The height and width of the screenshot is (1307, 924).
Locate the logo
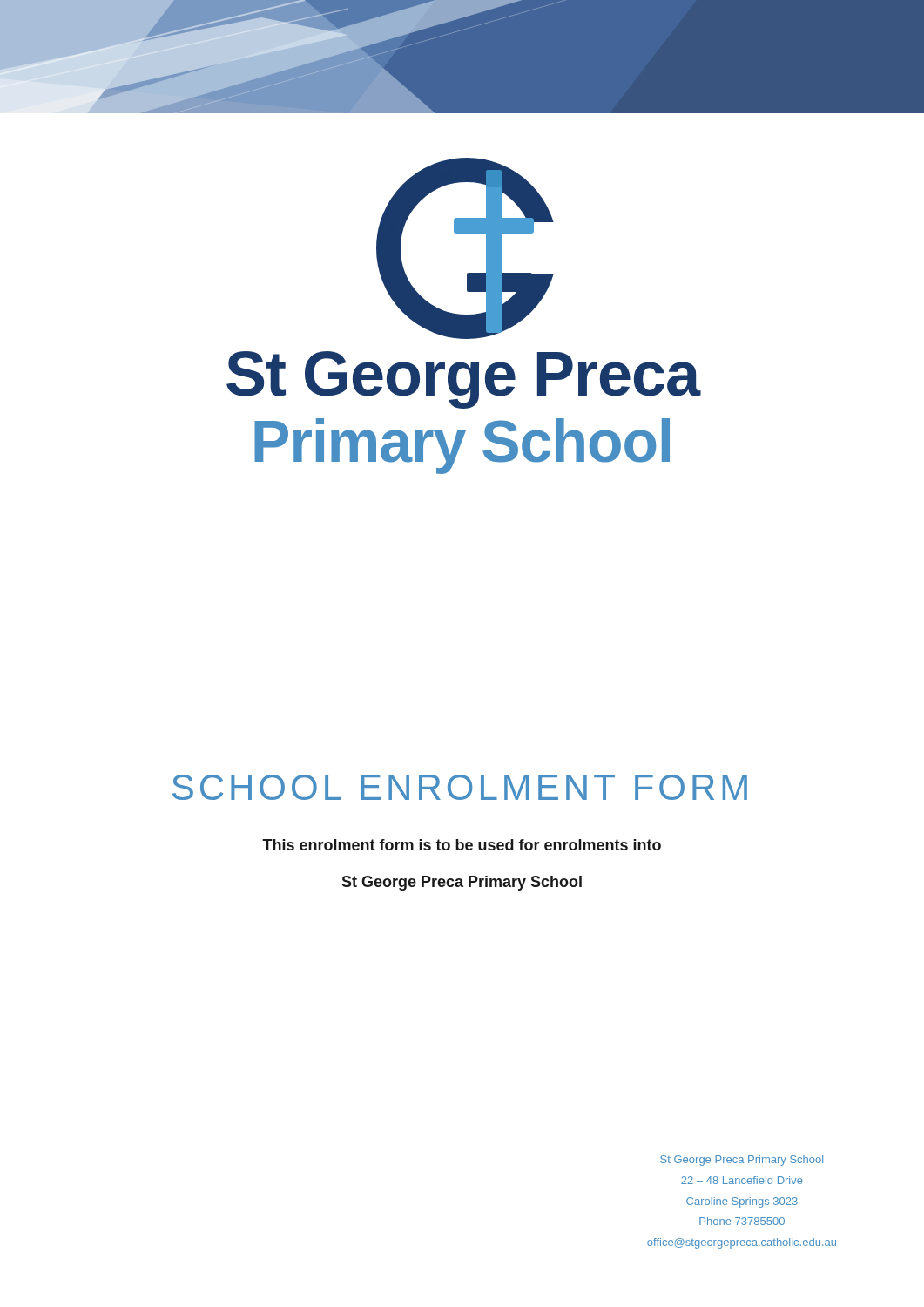tap(462, 241)
